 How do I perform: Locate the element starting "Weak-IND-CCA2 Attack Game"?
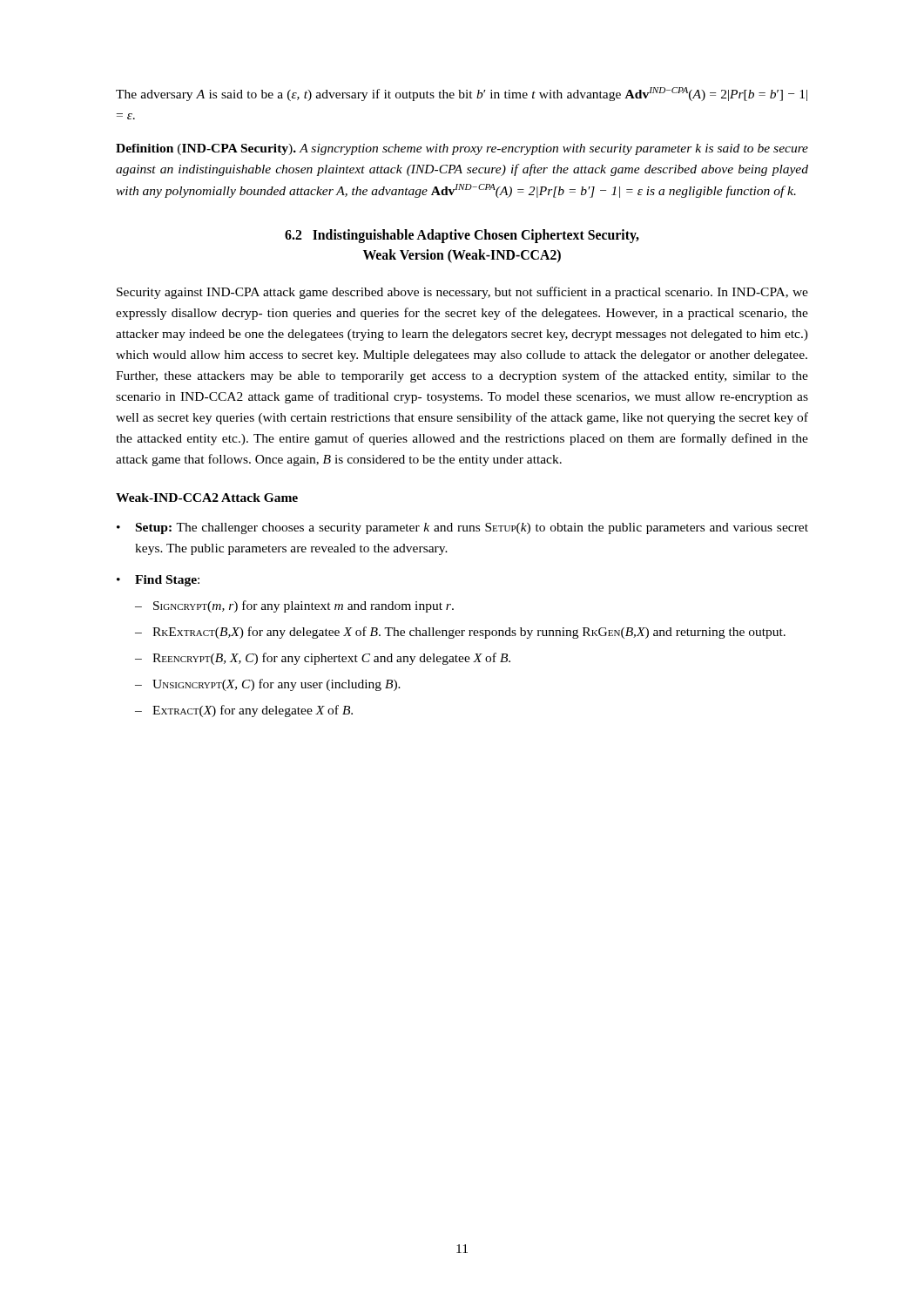pyautogui.click(x=207, y=498)
